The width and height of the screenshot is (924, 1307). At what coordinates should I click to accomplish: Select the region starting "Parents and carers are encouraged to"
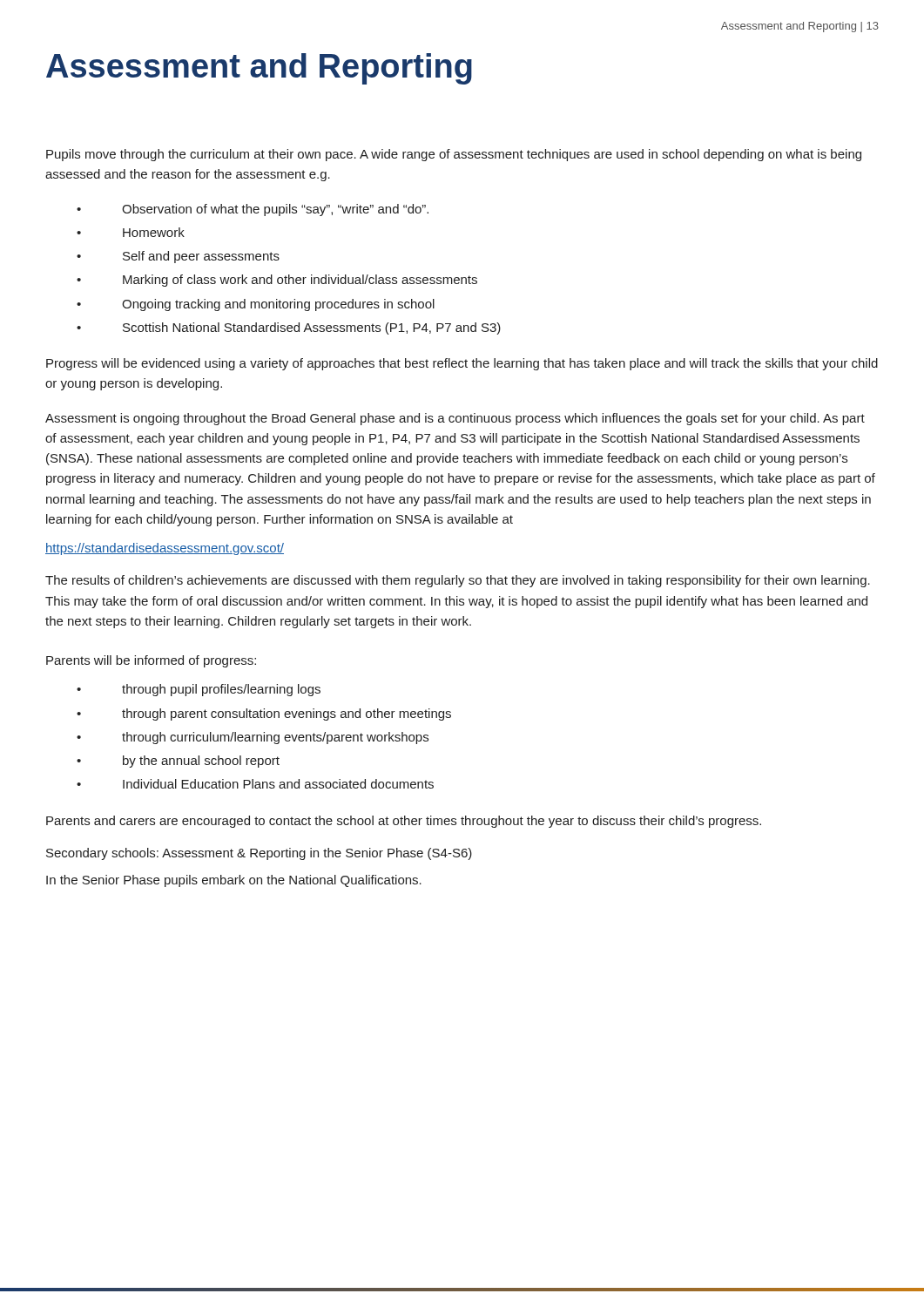pyautogui.click(x=404, y=820)
